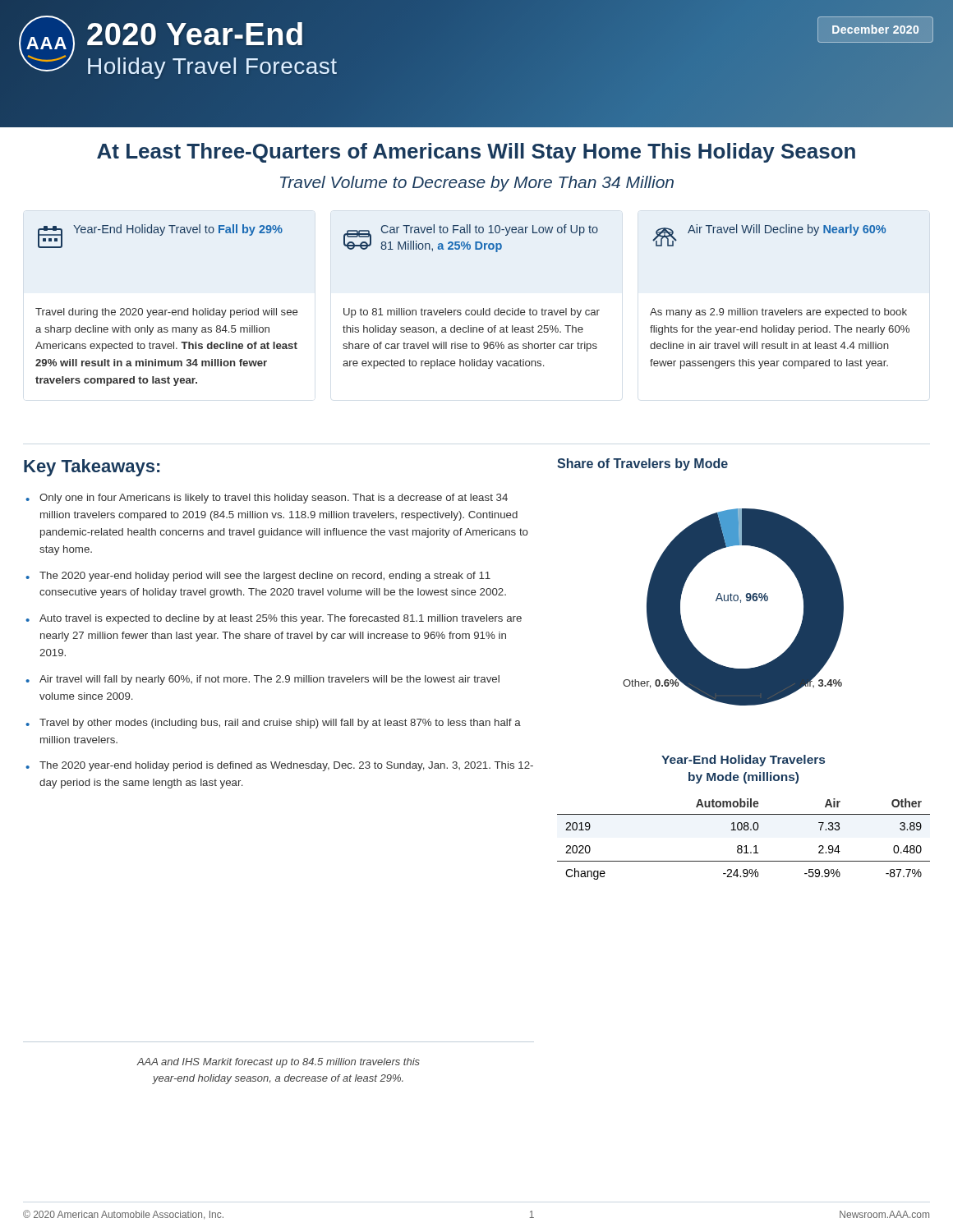Click on the donut chart

[x=744, y=597]
